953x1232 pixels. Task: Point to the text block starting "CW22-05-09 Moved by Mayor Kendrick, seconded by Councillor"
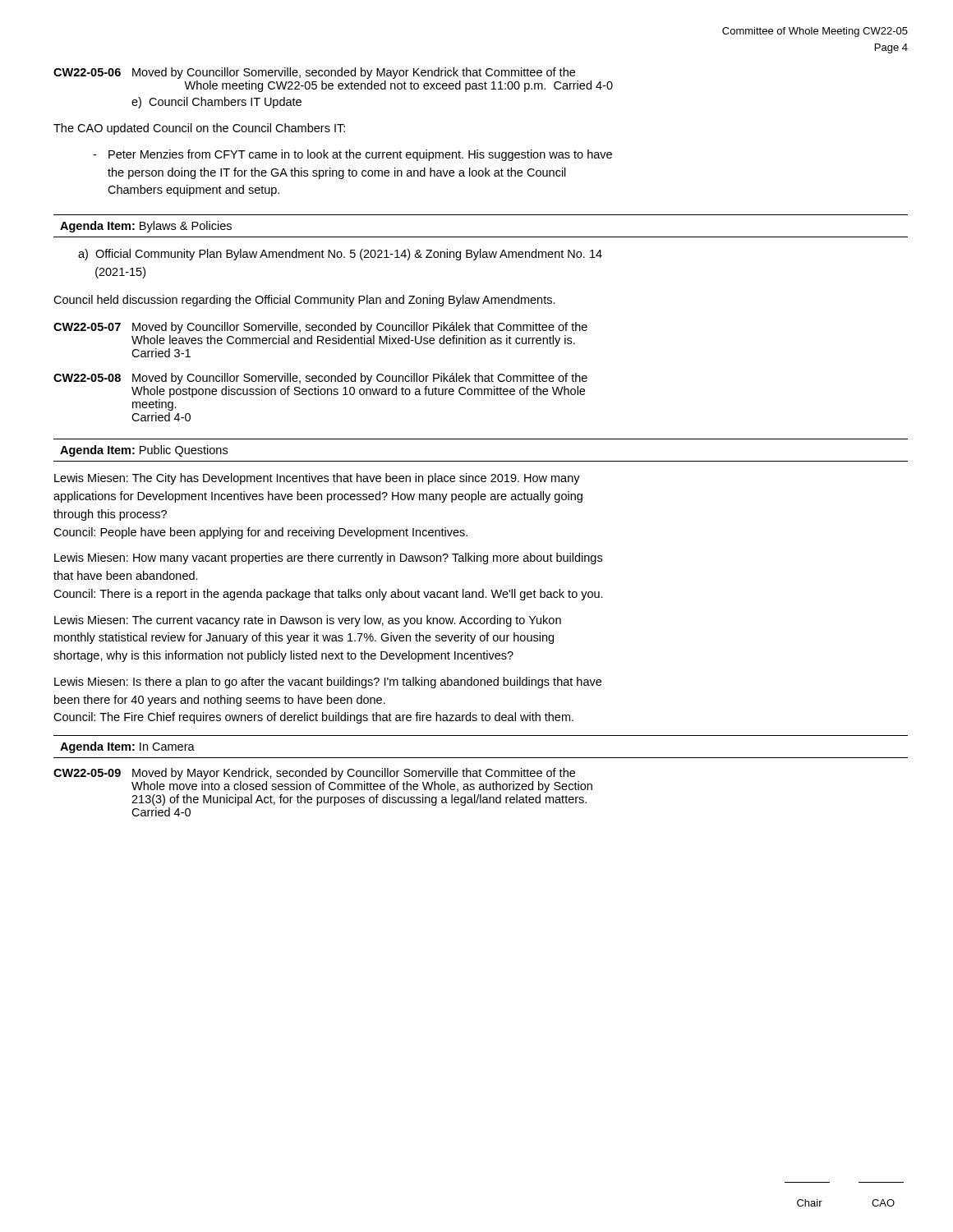click(x=481, y=793)
